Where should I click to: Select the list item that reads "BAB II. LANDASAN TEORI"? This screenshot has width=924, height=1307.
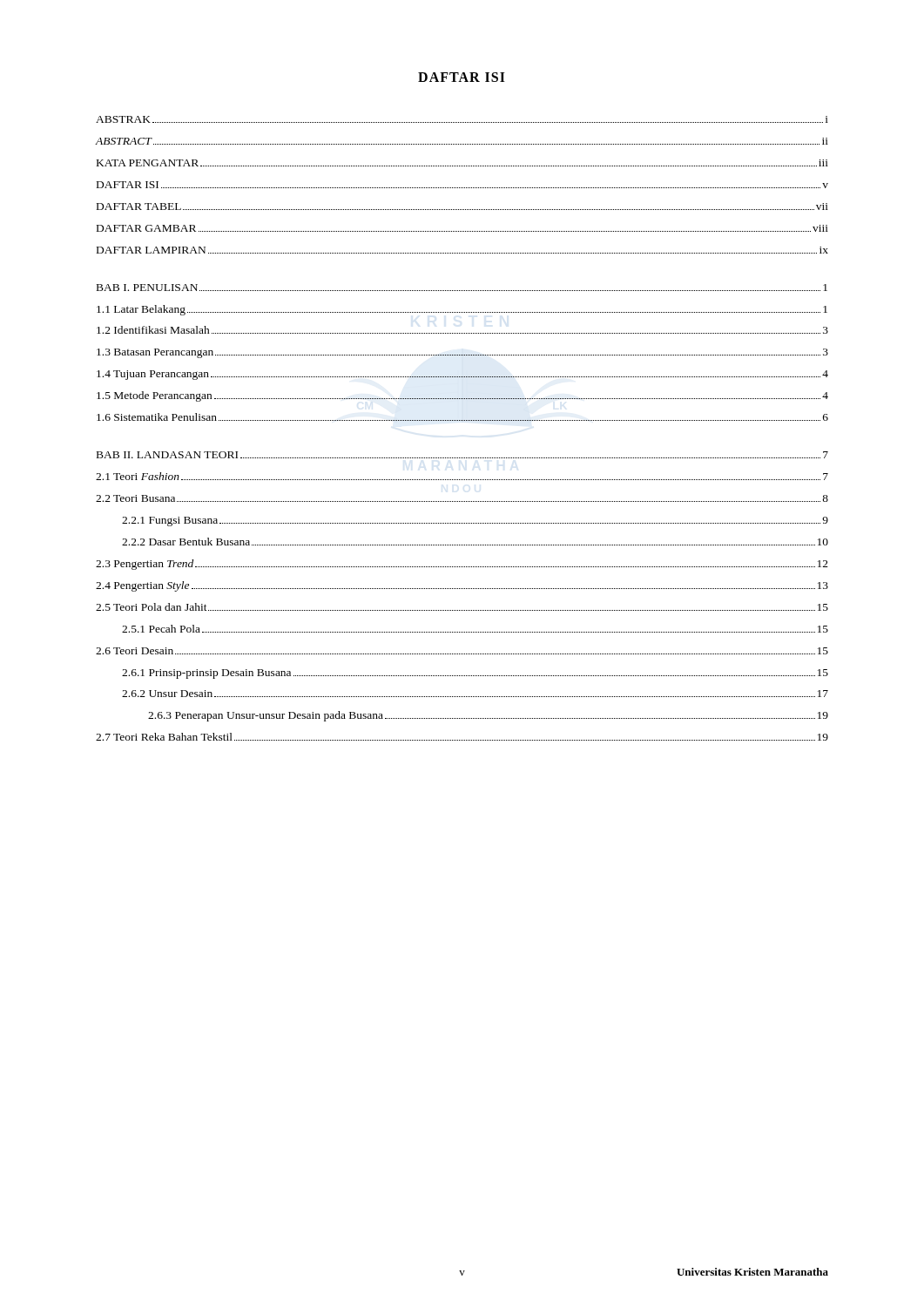462,455
